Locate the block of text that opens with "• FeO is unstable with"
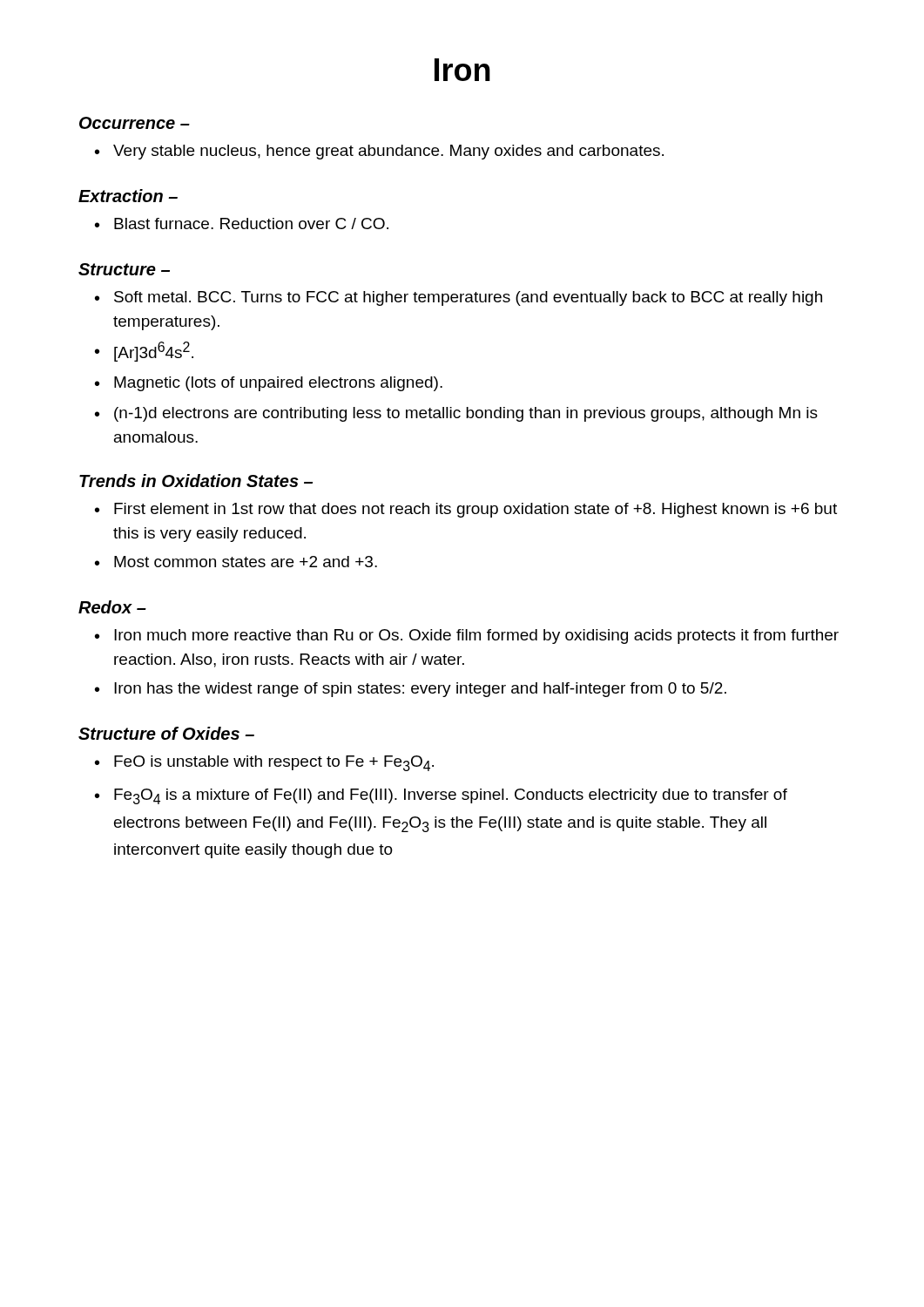924x1307 pixels. click(x=265, y=763)
